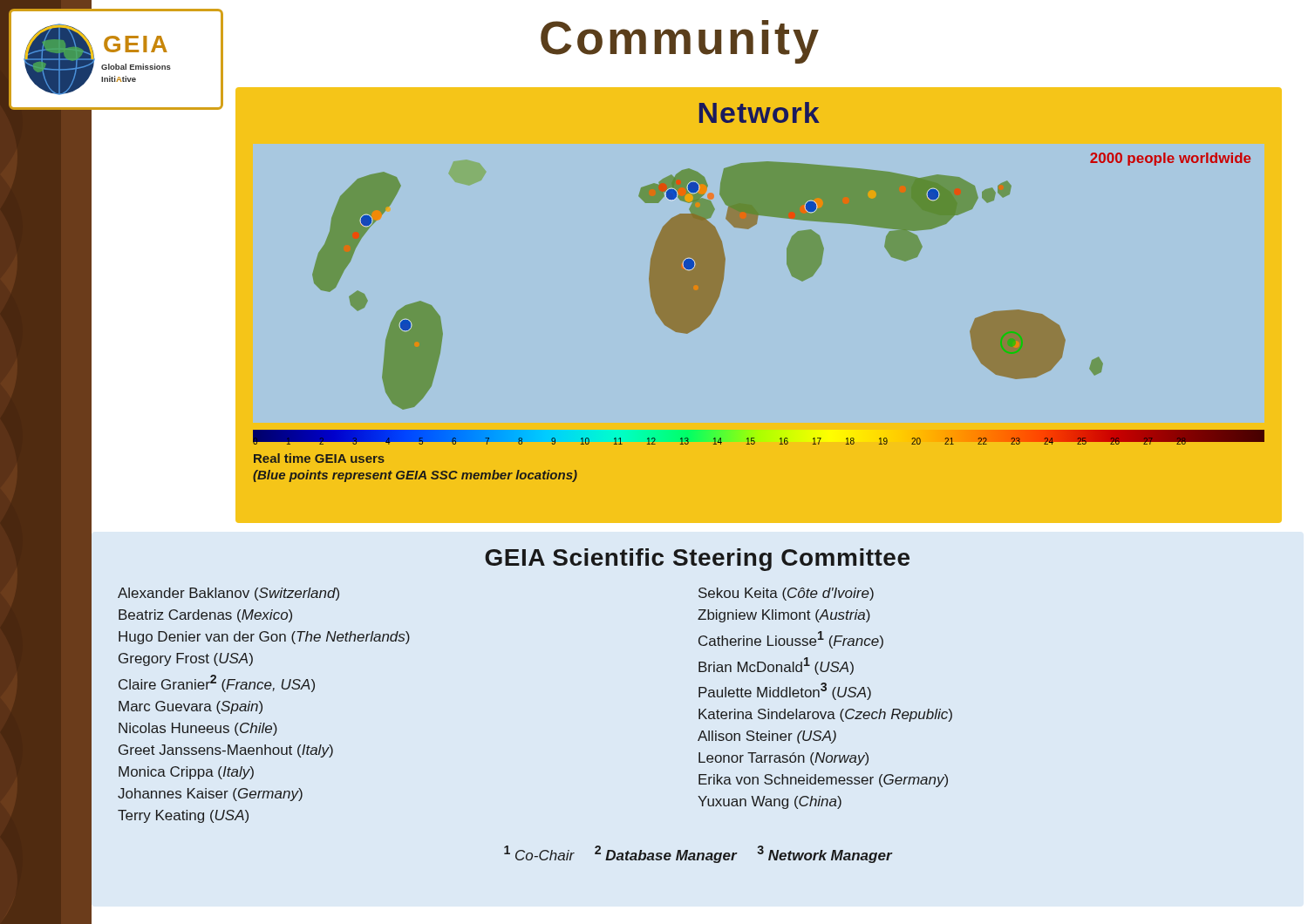Point to "GEIA Scientific Steering Committee"
Viewport: 1308px width, 924px height.
[x=698, y=557]
